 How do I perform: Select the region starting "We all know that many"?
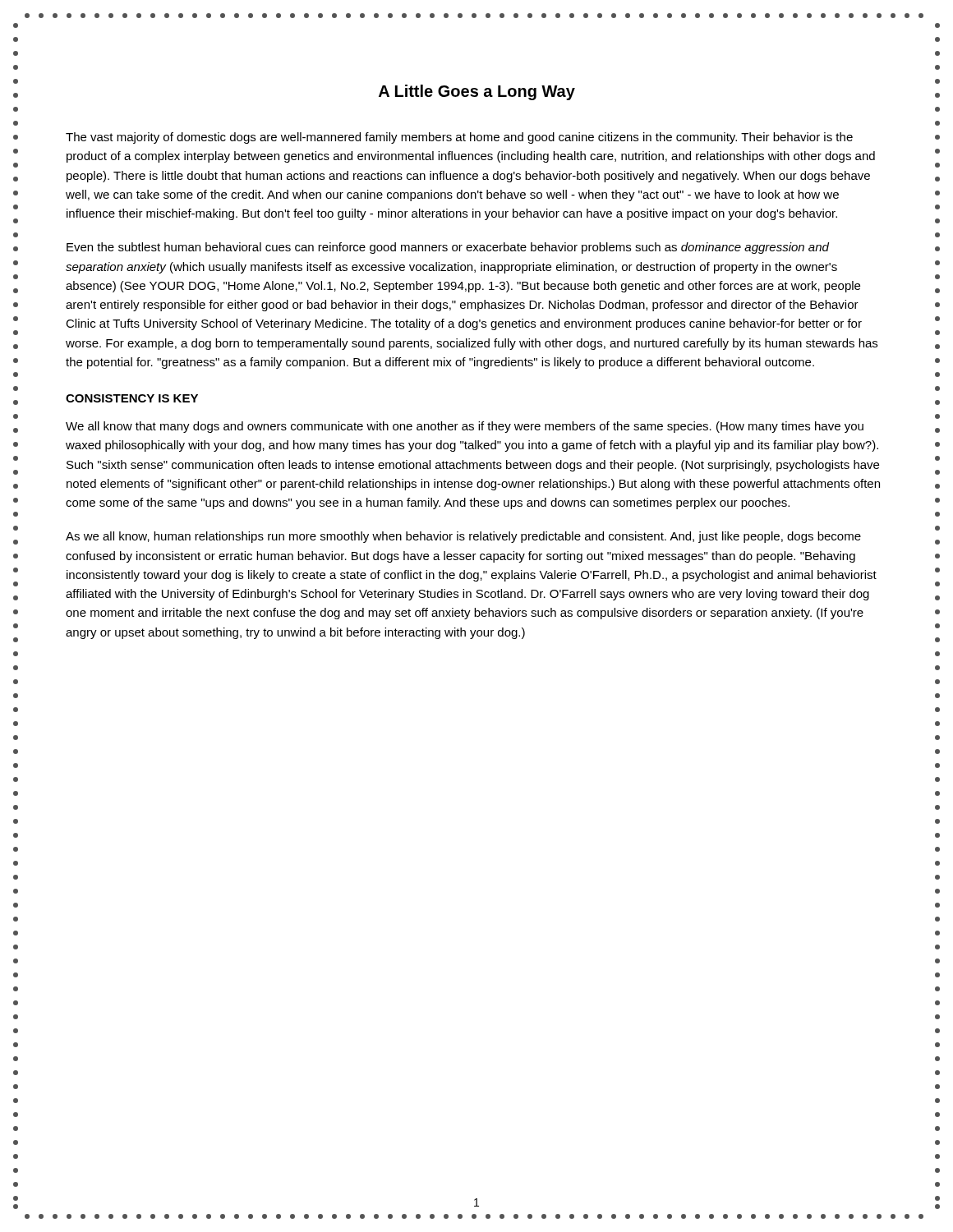(x=473, y=464)
